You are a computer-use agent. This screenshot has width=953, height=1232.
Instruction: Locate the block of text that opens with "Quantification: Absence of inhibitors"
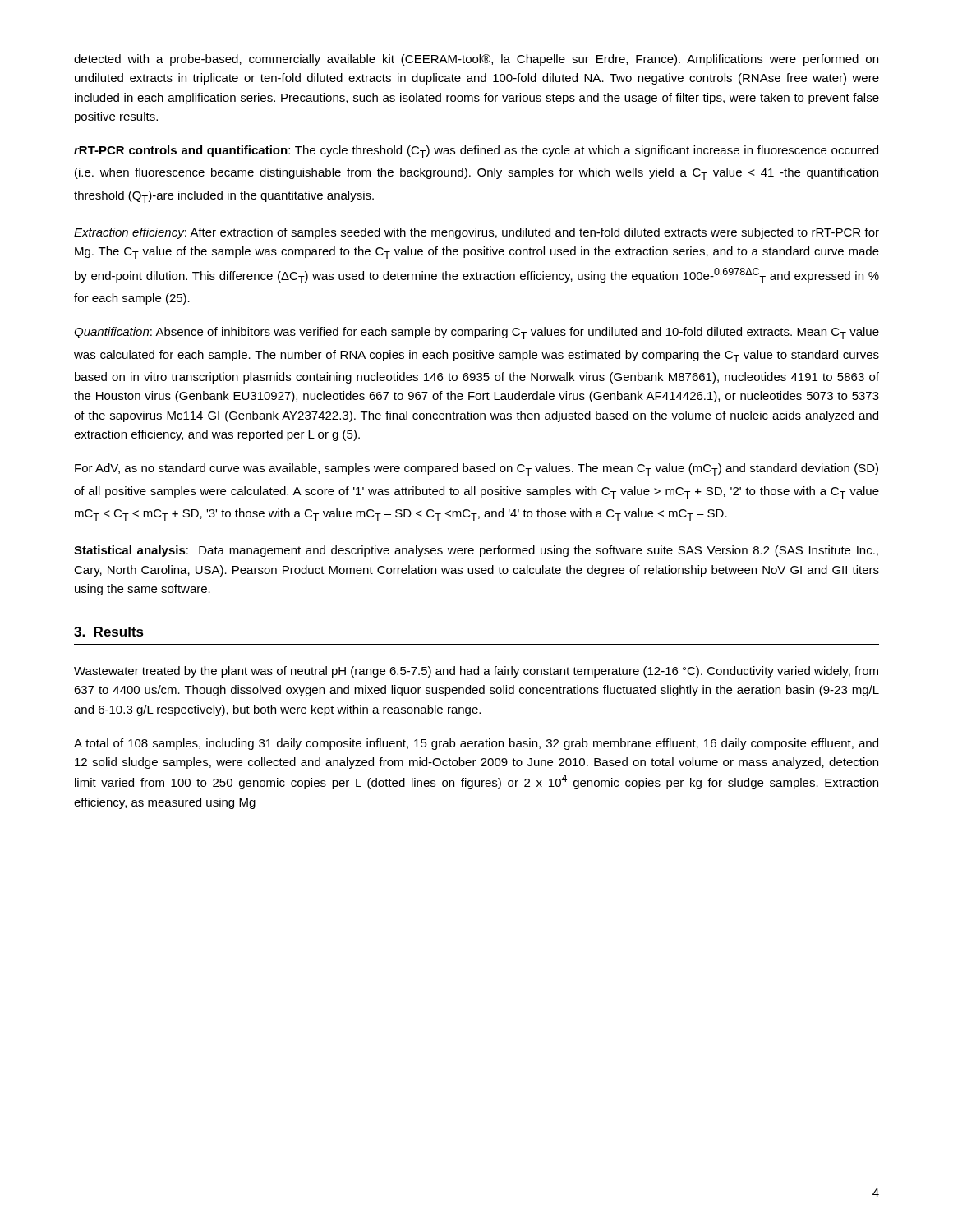click(x=476, y=383)
